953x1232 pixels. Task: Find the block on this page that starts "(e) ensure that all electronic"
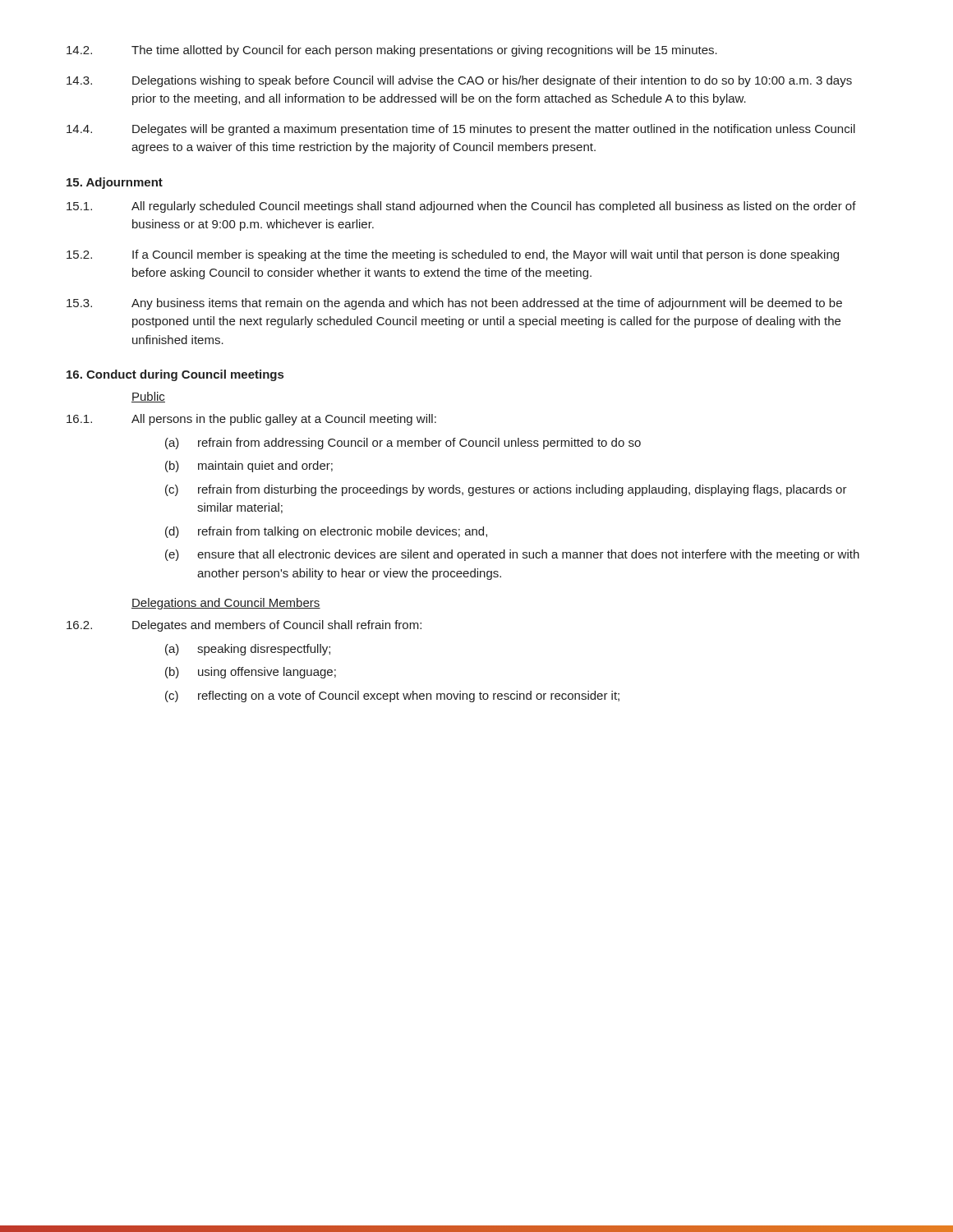(518, 564)
